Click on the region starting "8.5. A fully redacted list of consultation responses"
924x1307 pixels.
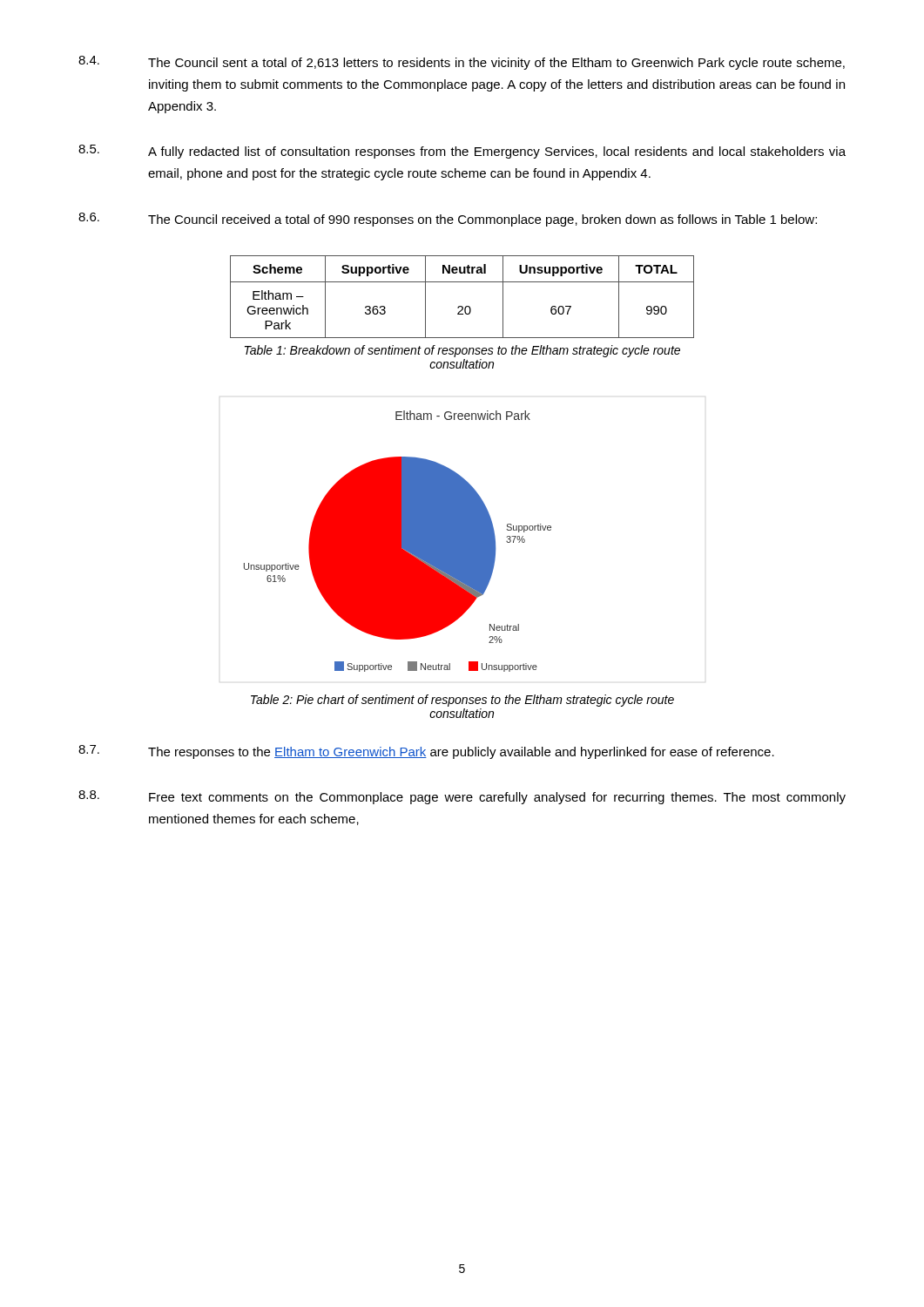pyautogui.click(x=462, y=163)
